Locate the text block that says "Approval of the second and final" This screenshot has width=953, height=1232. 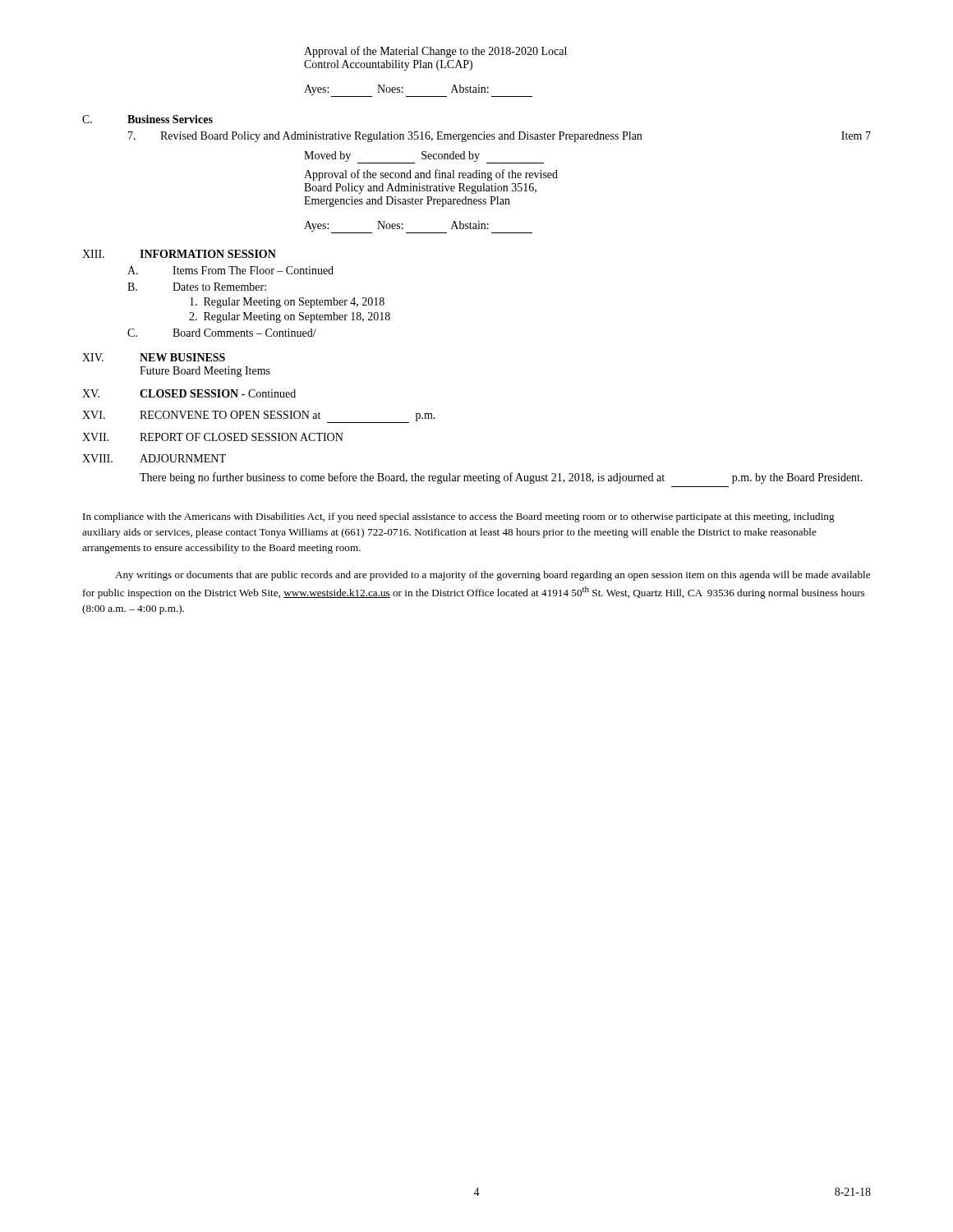point(431,175)
